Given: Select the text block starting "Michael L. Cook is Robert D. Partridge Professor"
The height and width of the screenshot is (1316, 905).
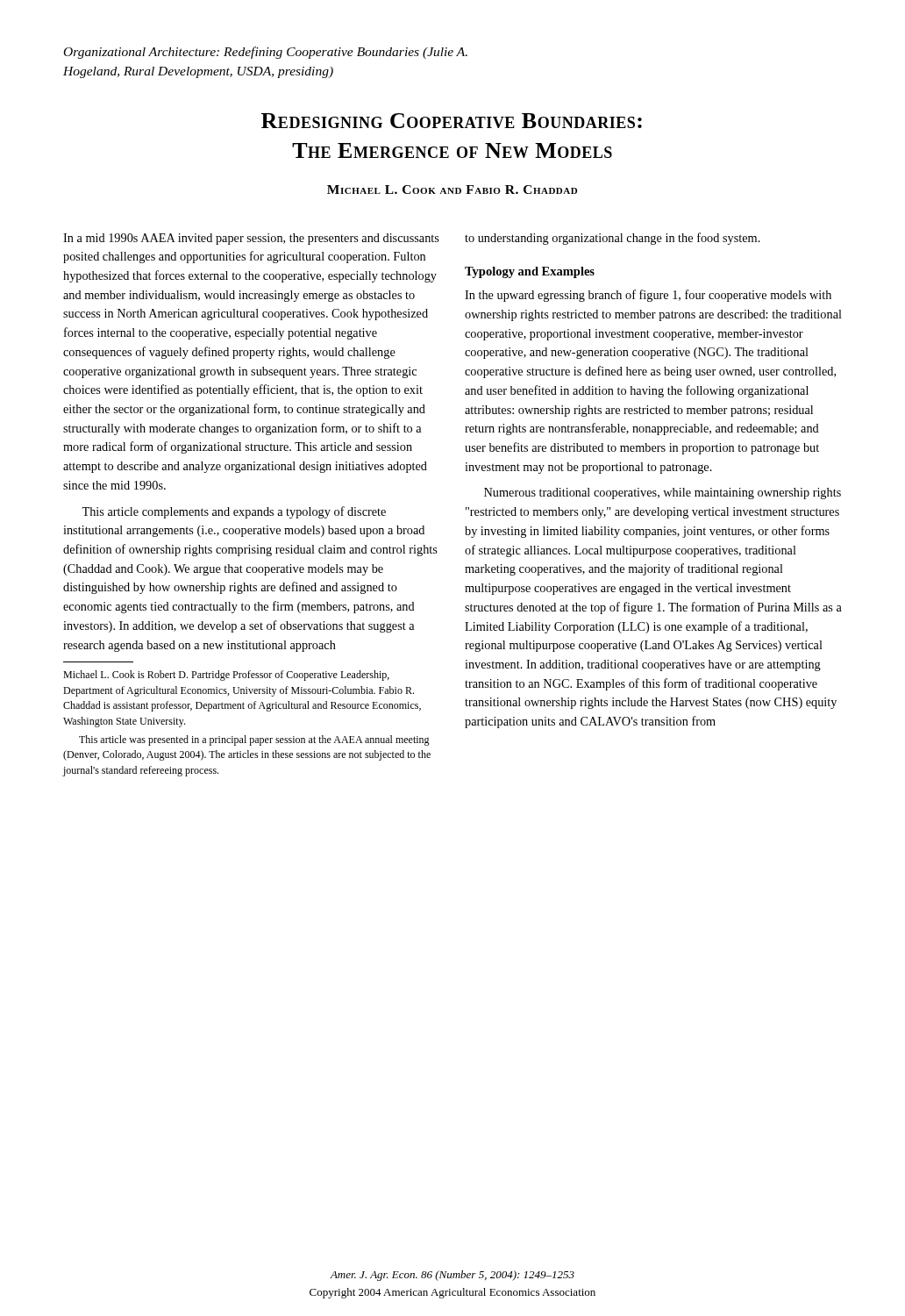Looking at the screenshot, I should pos(226,676).
